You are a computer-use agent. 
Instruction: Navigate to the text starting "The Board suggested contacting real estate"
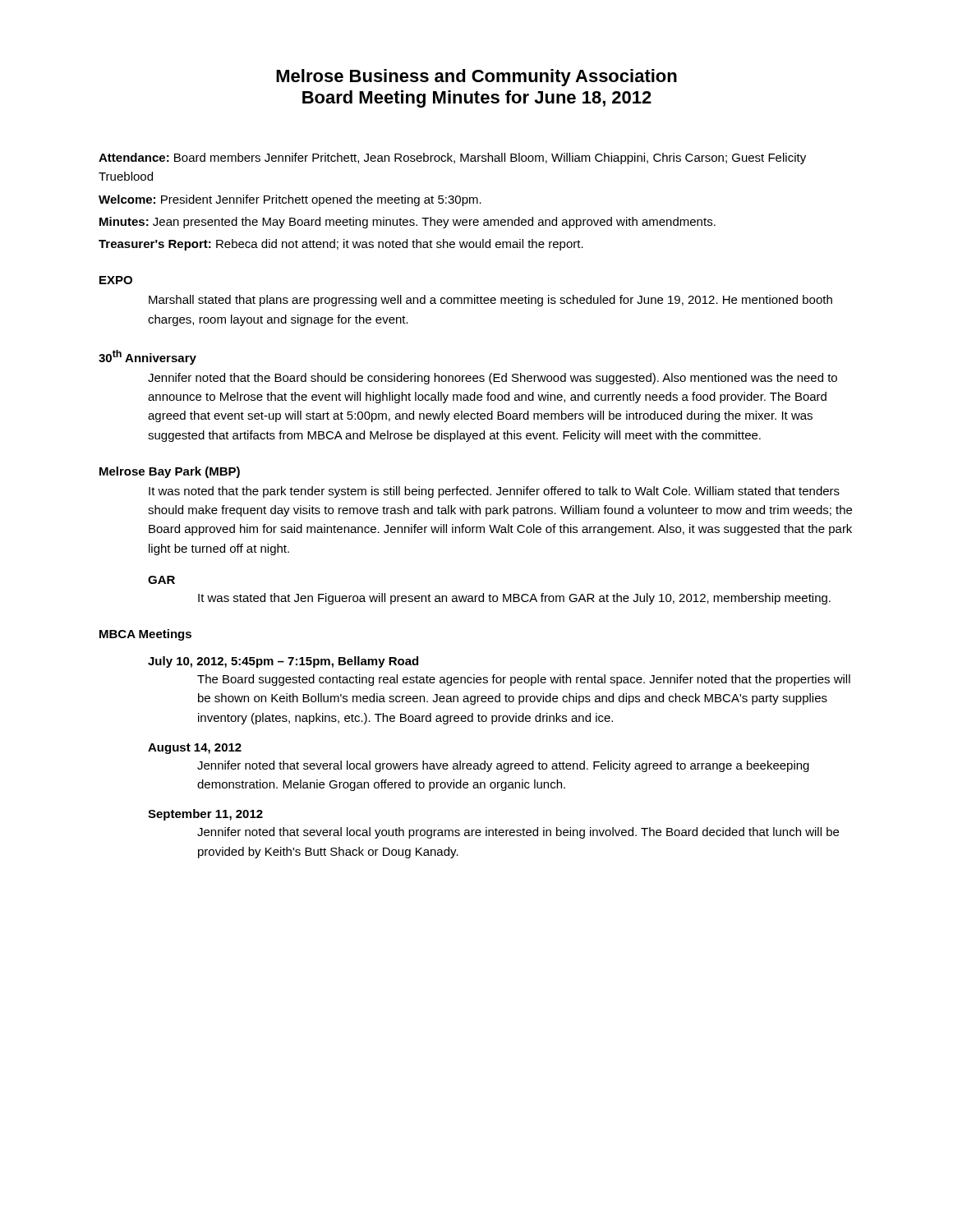pos(524,698)
